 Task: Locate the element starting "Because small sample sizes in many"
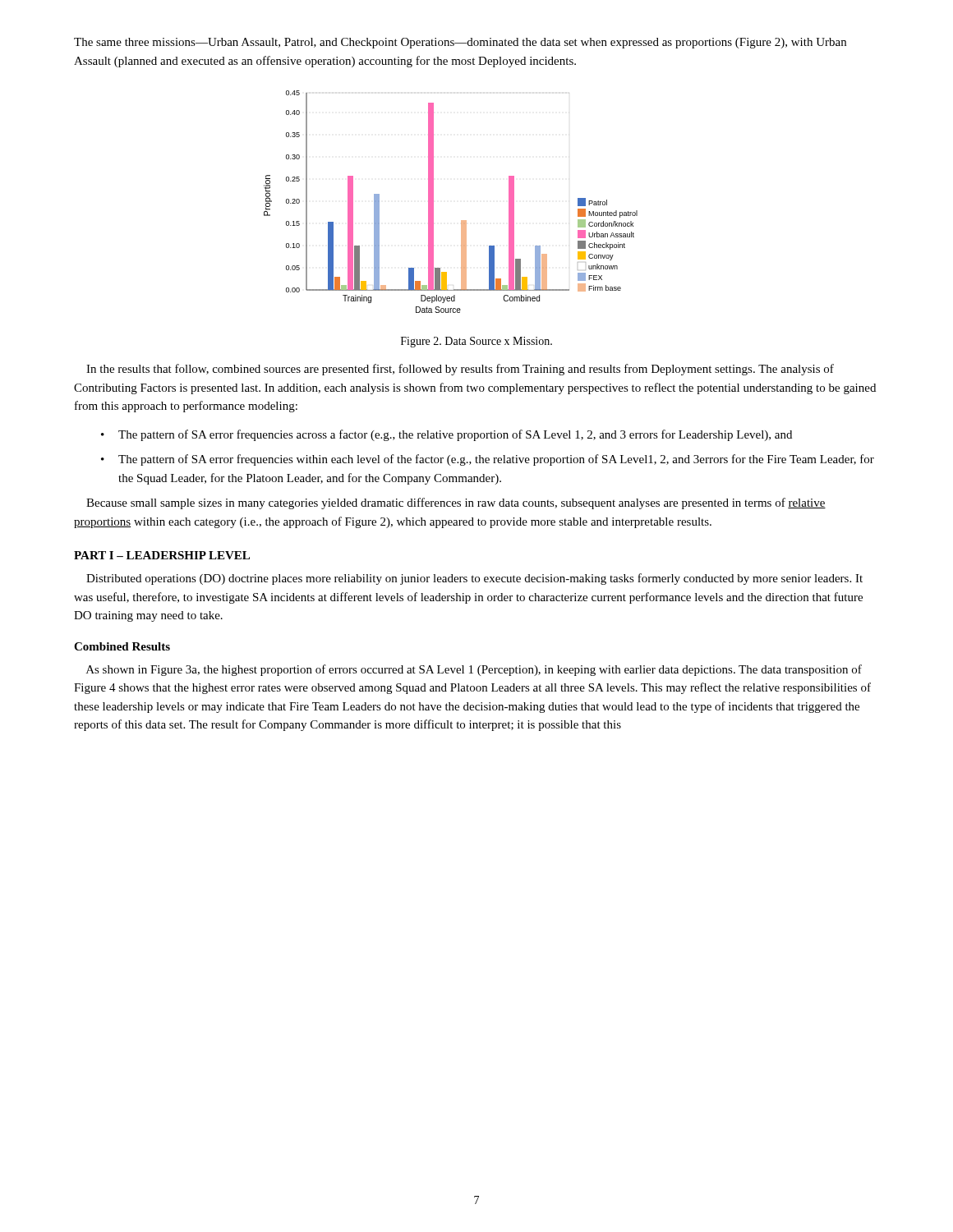(x=450, y=512)
